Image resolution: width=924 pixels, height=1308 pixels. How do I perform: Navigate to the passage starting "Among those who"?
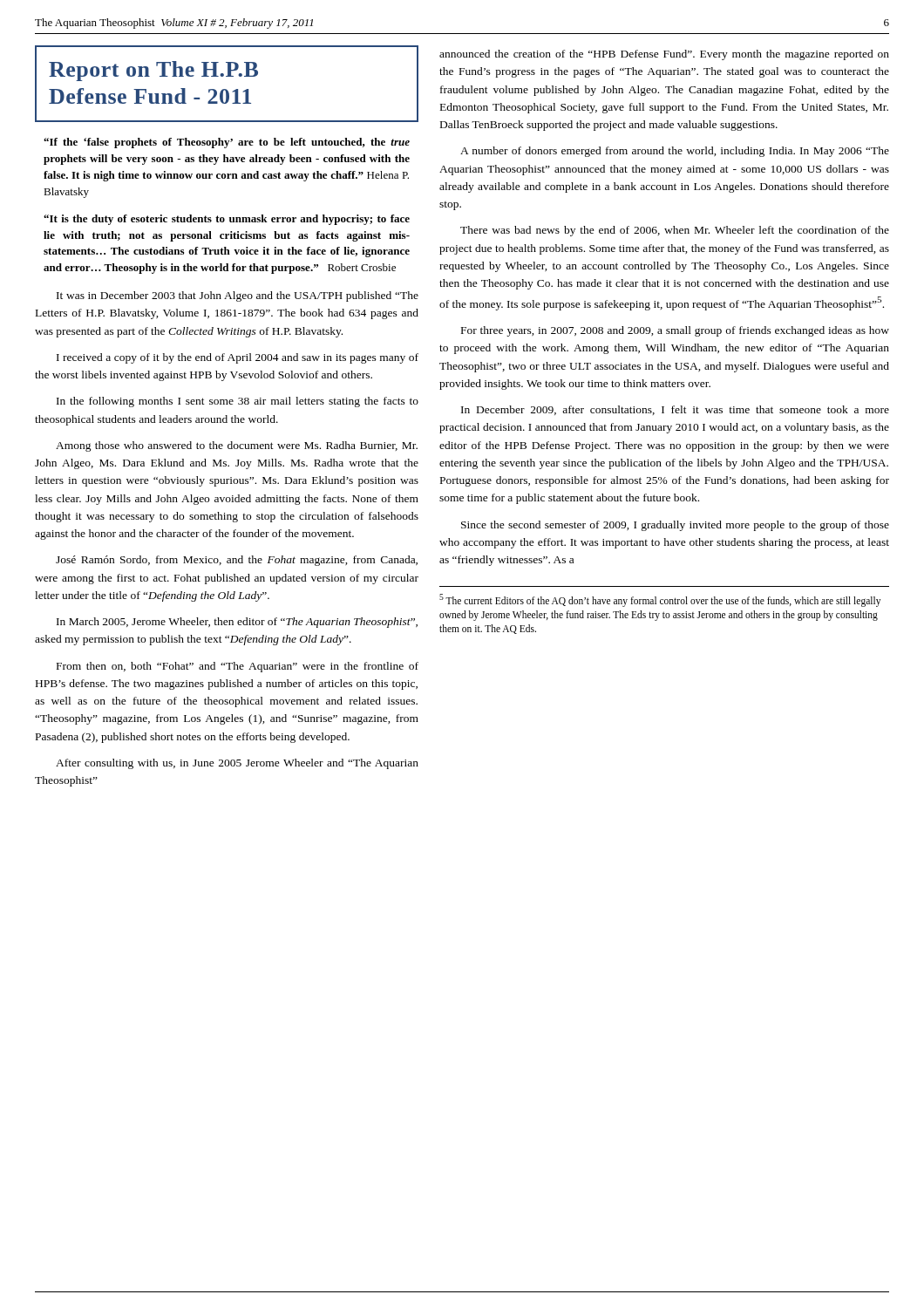click(227, 489)
